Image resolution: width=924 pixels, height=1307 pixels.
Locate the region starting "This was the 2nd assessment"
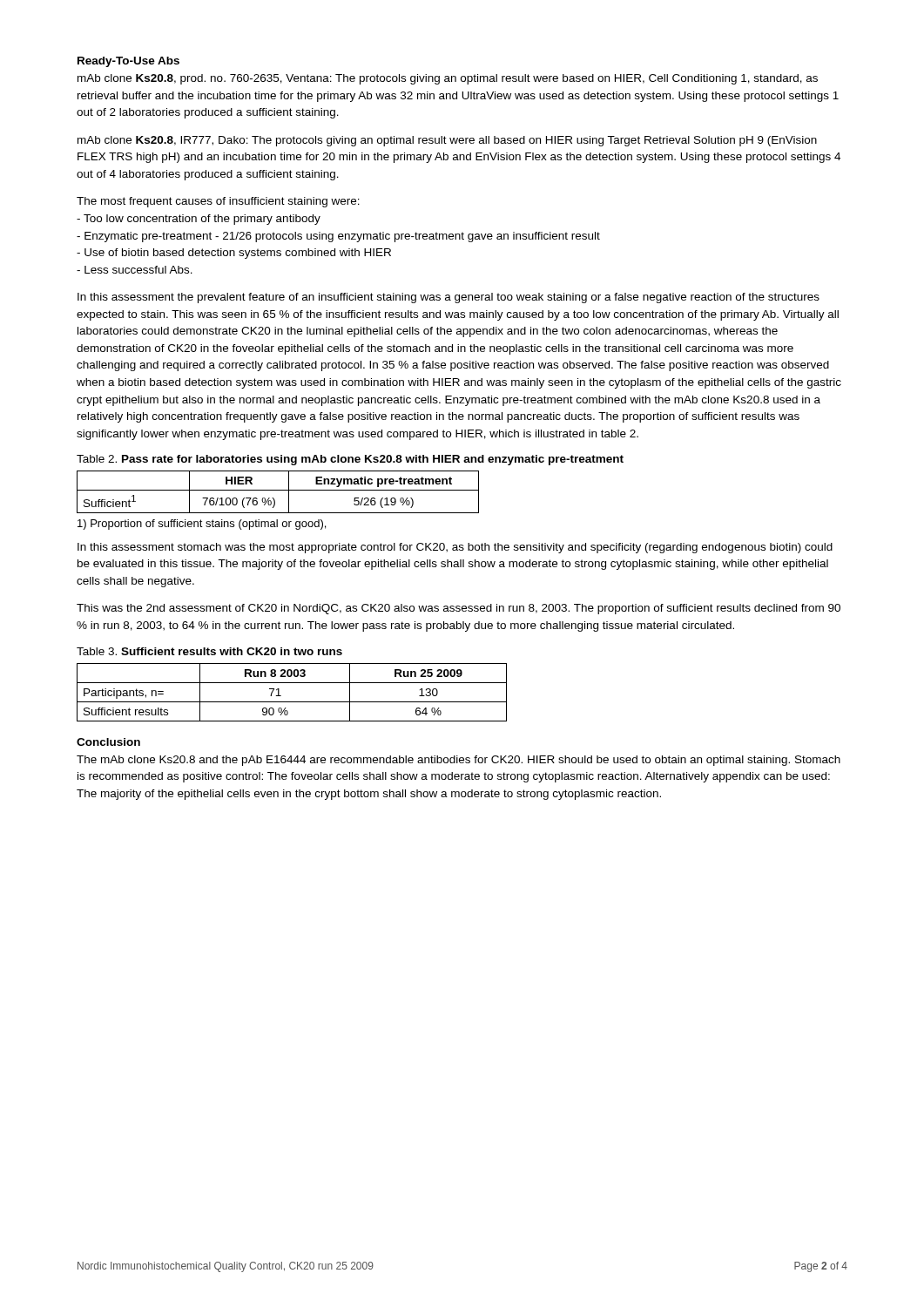pos(462,617)
